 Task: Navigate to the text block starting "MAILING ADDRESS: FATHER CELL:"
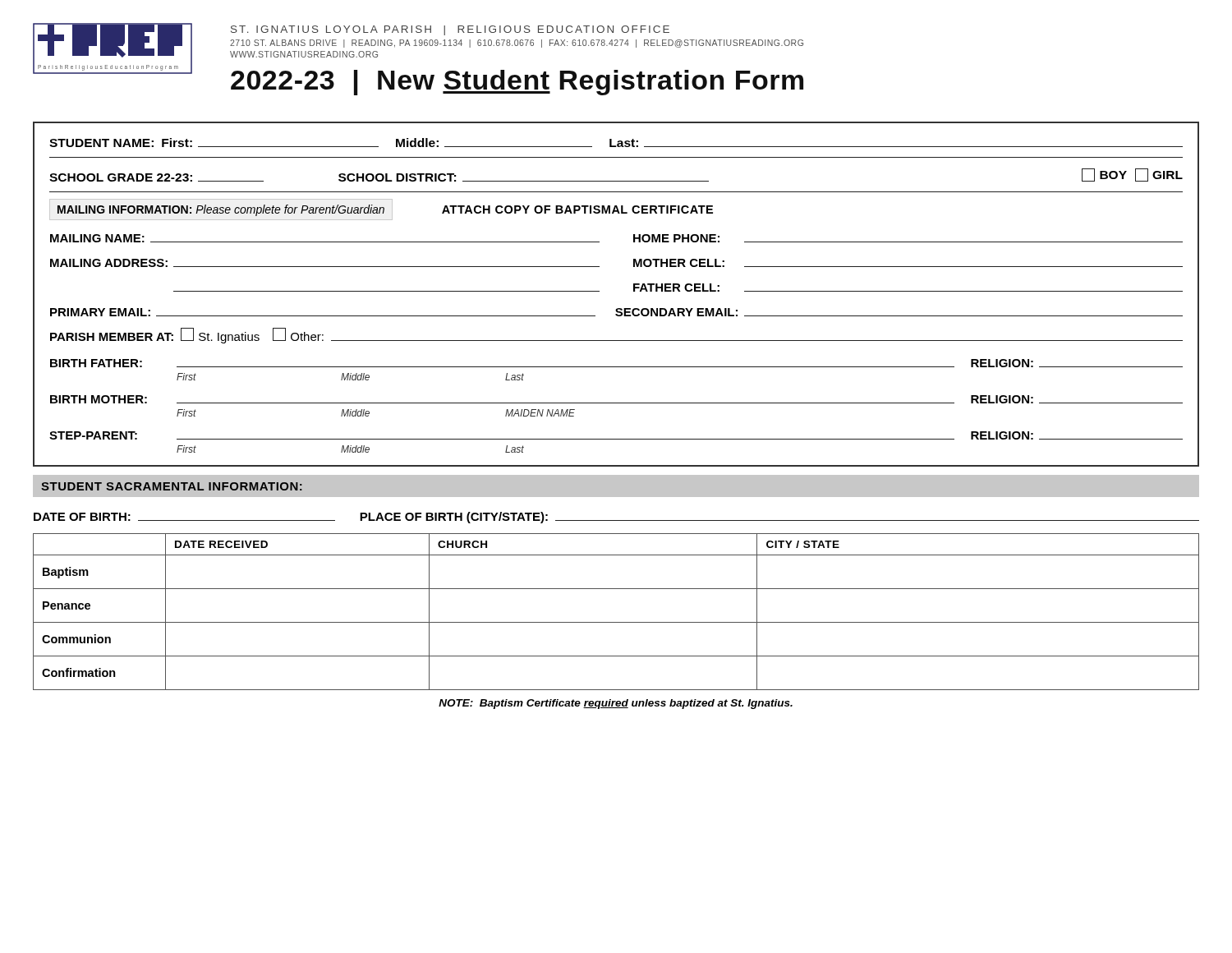click(678, 288)
